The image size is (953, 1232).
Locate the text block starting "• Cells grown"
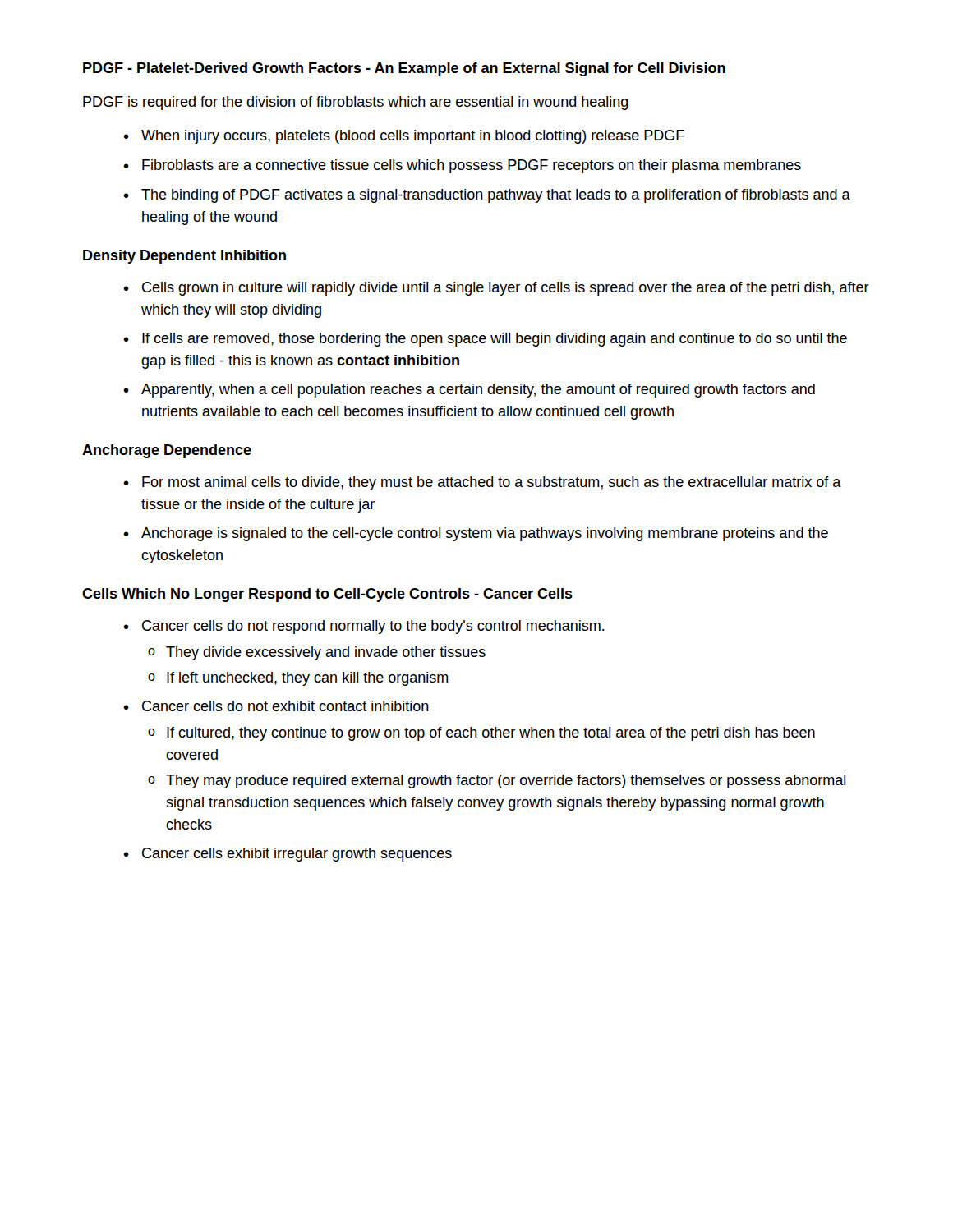497,299
